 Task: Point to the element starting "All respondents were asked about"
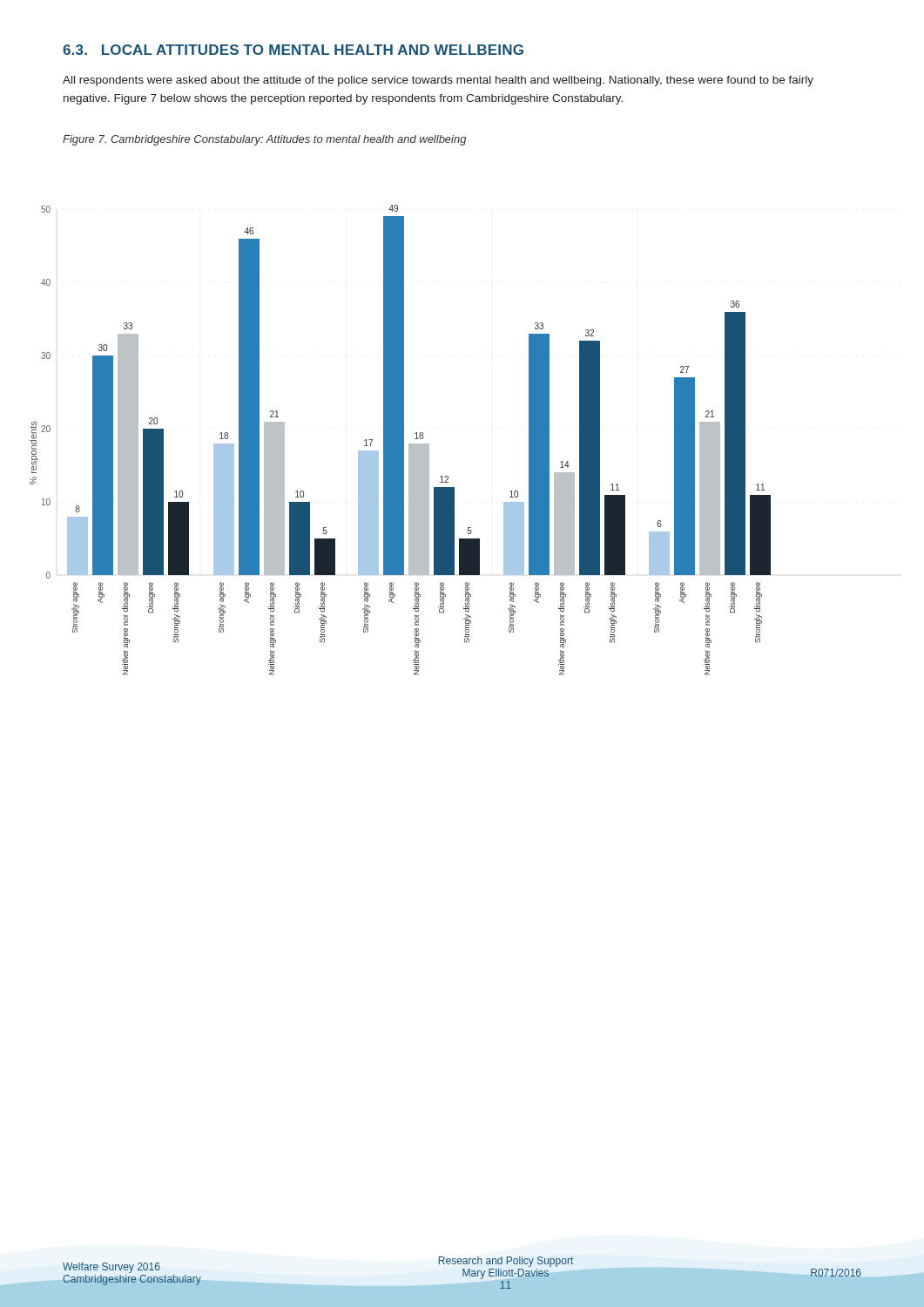[438, 89]
